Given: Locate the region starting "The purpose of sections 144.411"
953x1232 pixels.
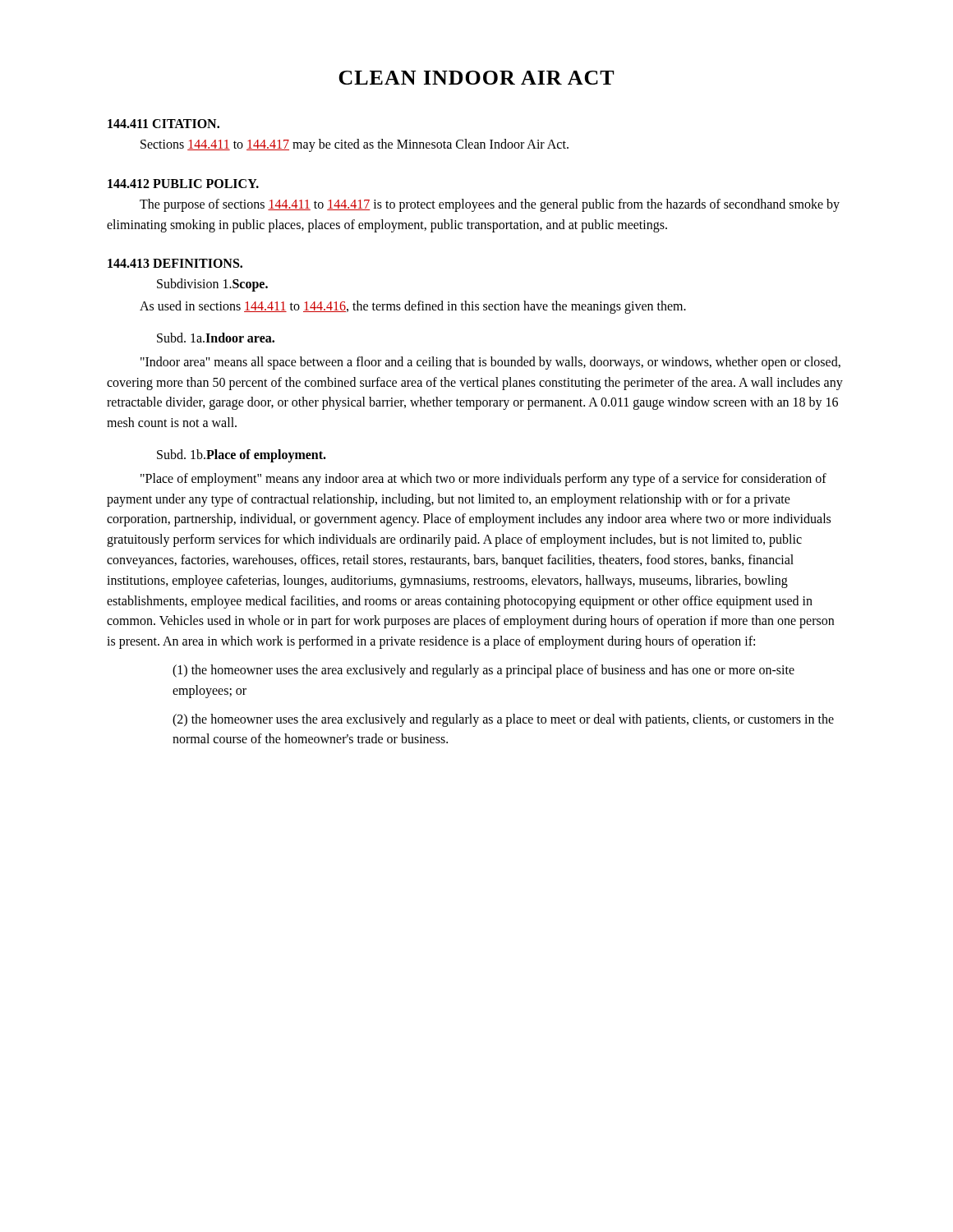Looking at the screenshot, I should click(473, 214).
